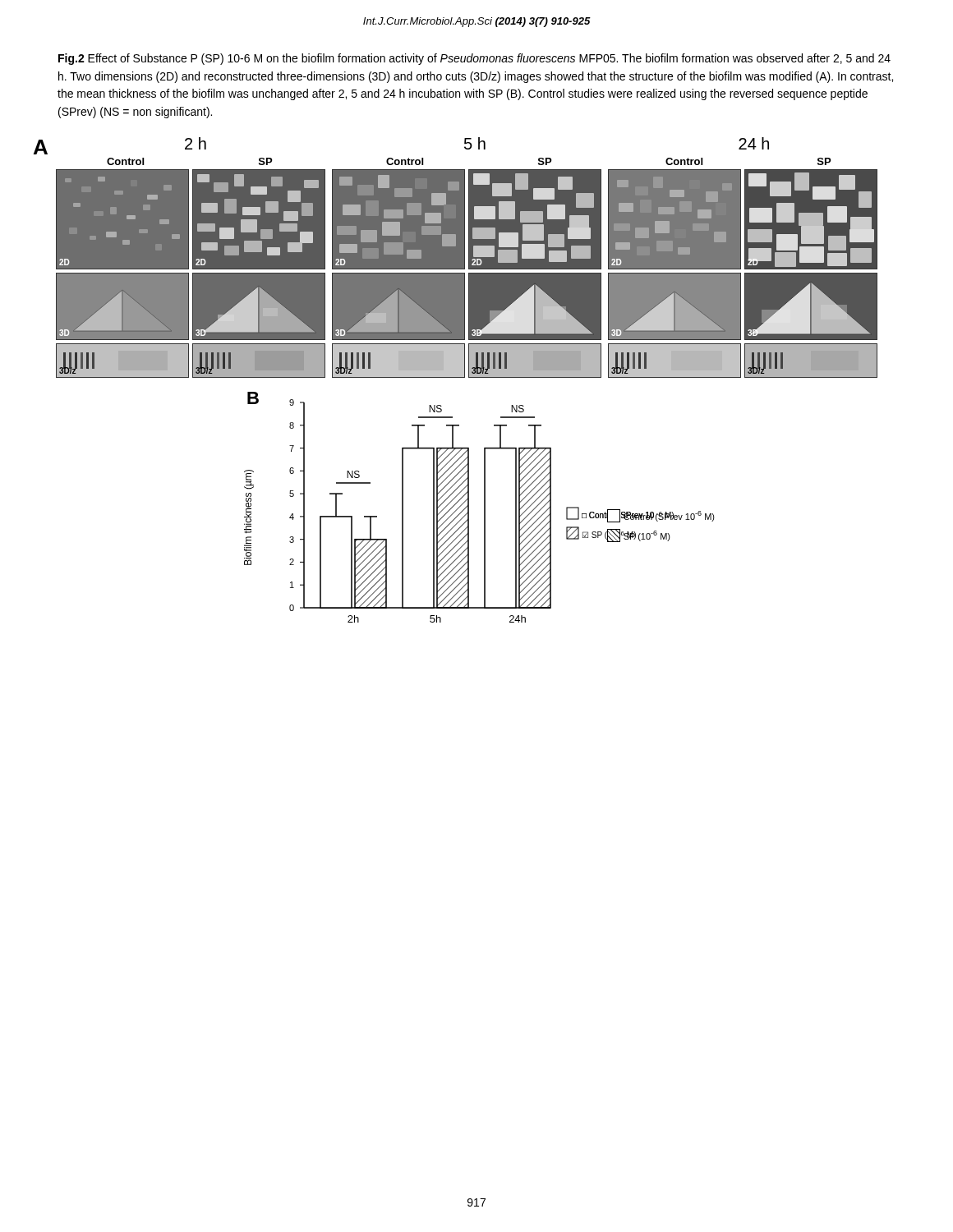Screen dimensions: 1232x953
Task: Click on the photo
Action: click(x=476, y=256)
